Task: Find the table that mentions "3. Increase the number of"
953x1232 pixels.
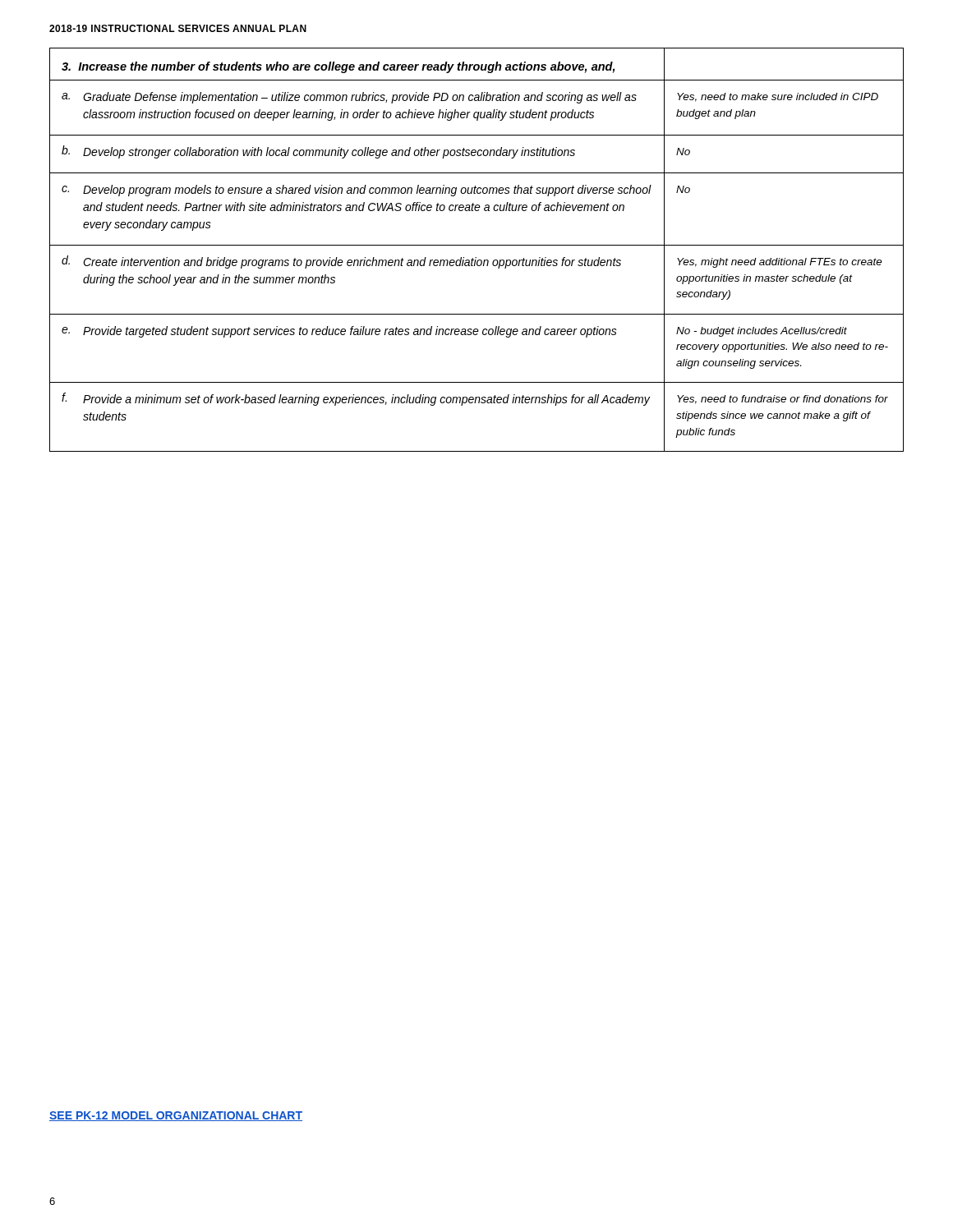Action: (476, 250)
